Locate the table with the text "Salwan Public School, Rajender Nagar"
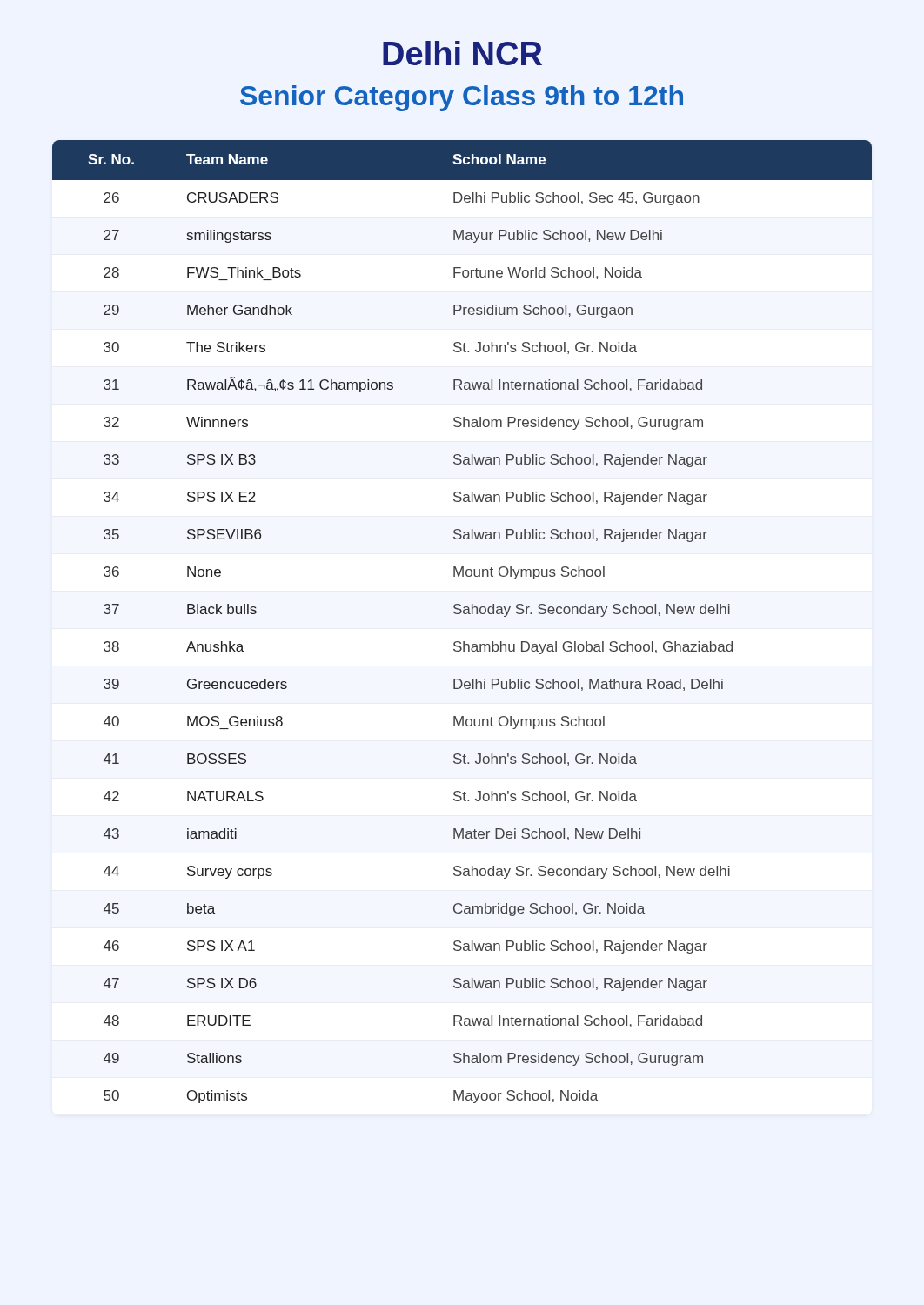Image resolution: width=924 pixels, height=1305 pixels. pos(462,628)
